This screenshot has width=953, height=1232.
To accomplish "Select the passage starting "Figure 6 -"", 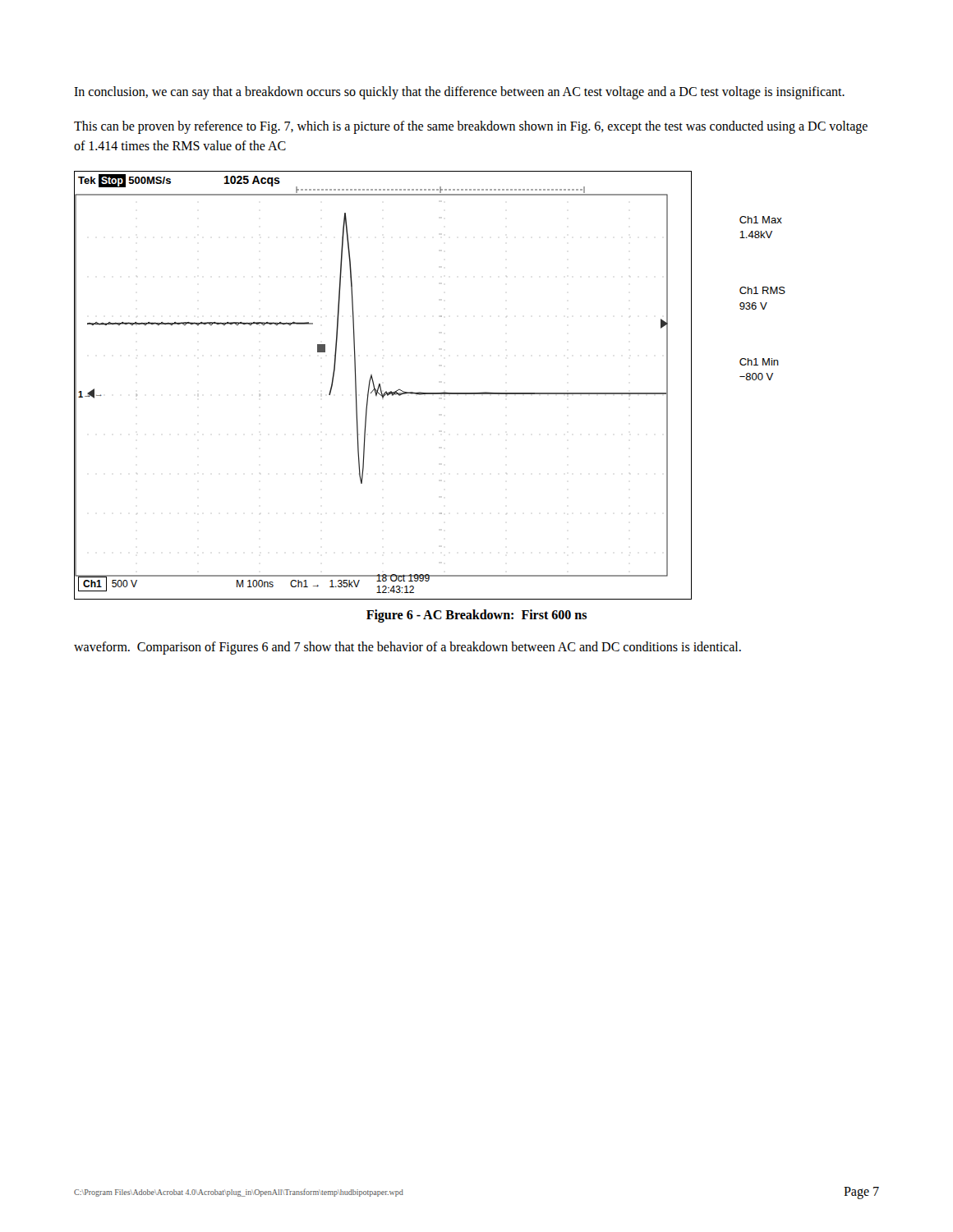I will (476, 615).
